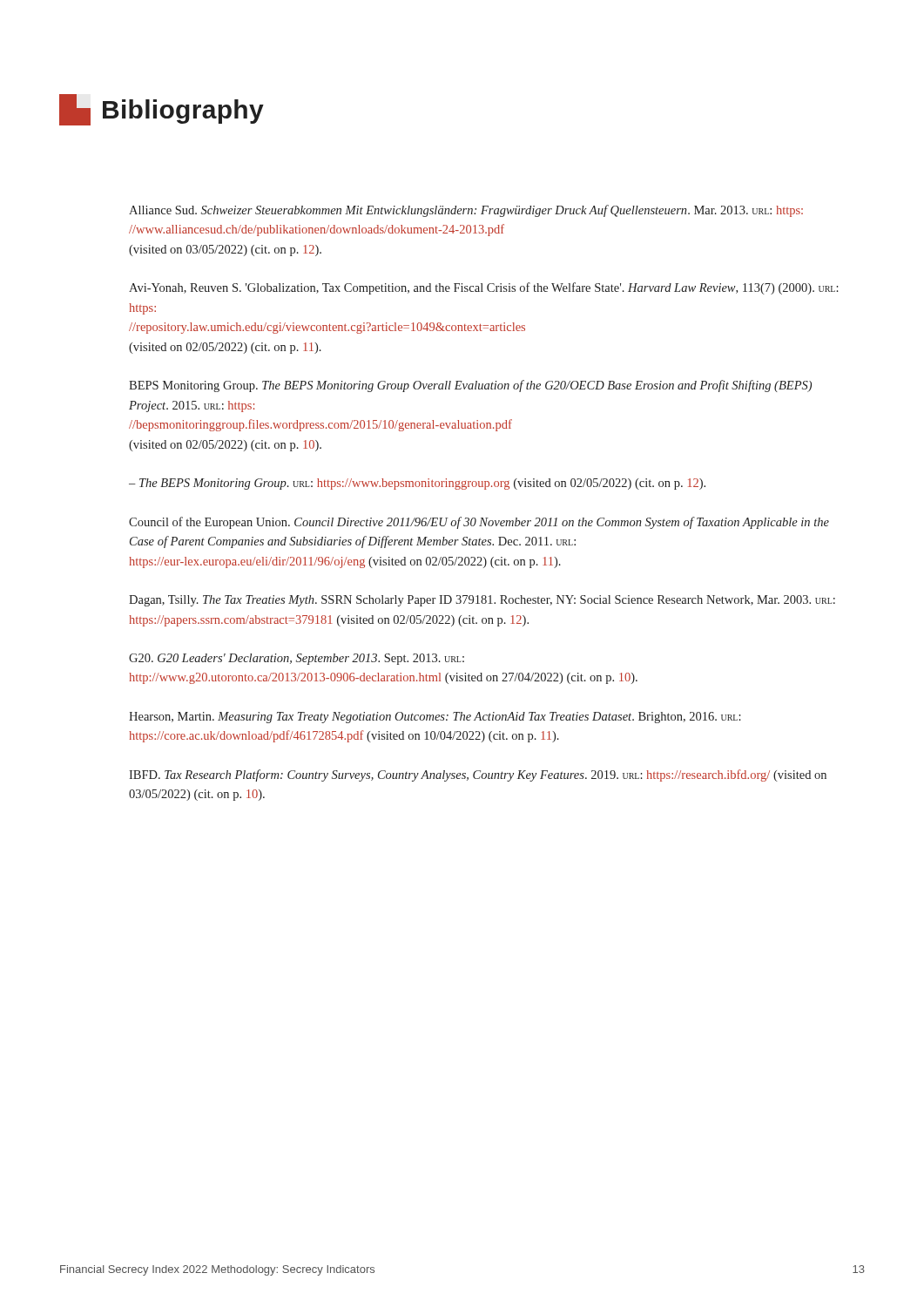This screenshot has height=1307, width=924.
Task: Select the list item with the text "Dagan, Tsilly. The Tax Treaties Myth. SSRN Scholarly"
Action: pyautogui.click(x=482, y=609)
